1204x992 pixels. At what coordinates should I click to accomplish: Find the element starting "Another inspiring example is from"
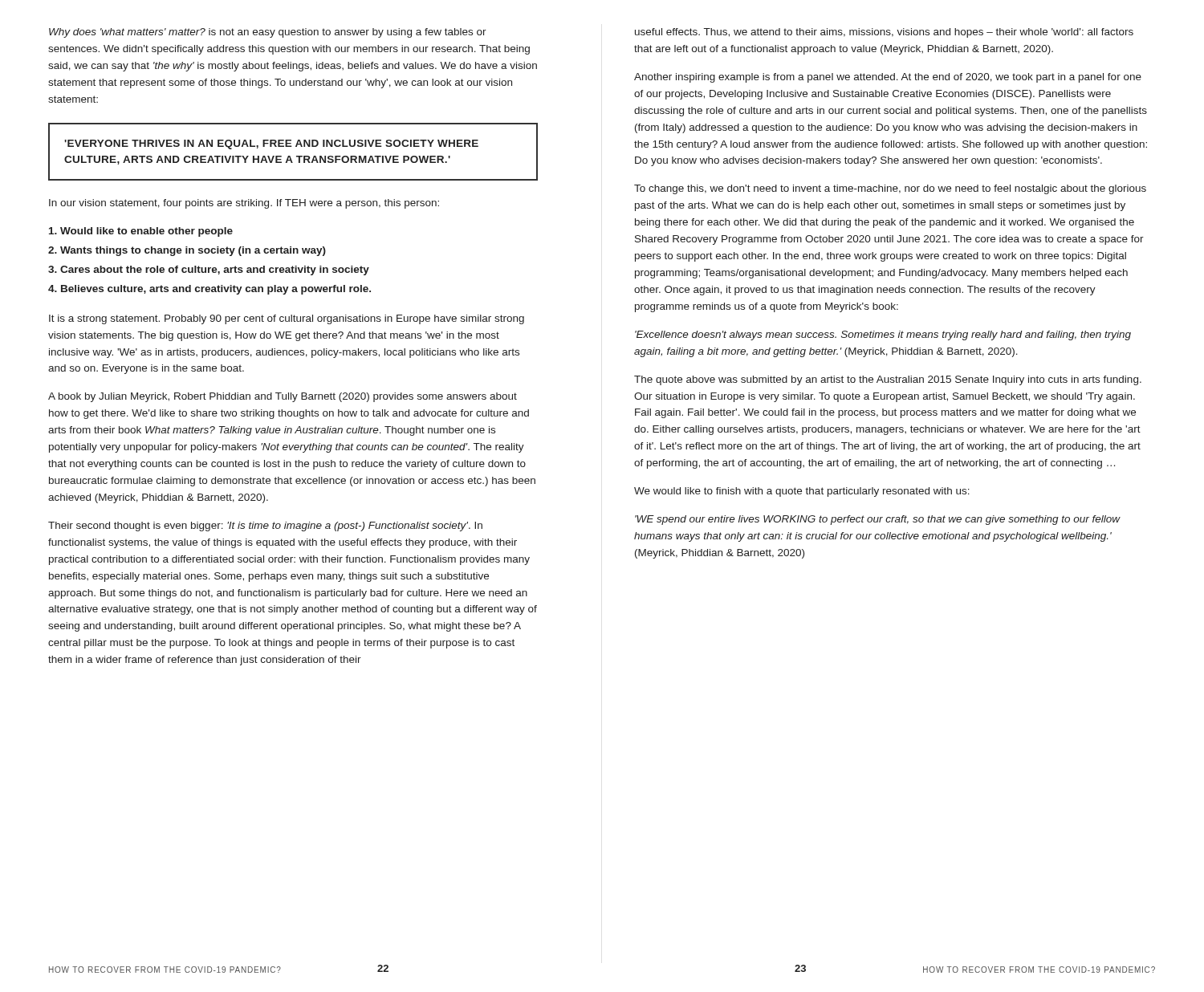coord(891,118)
